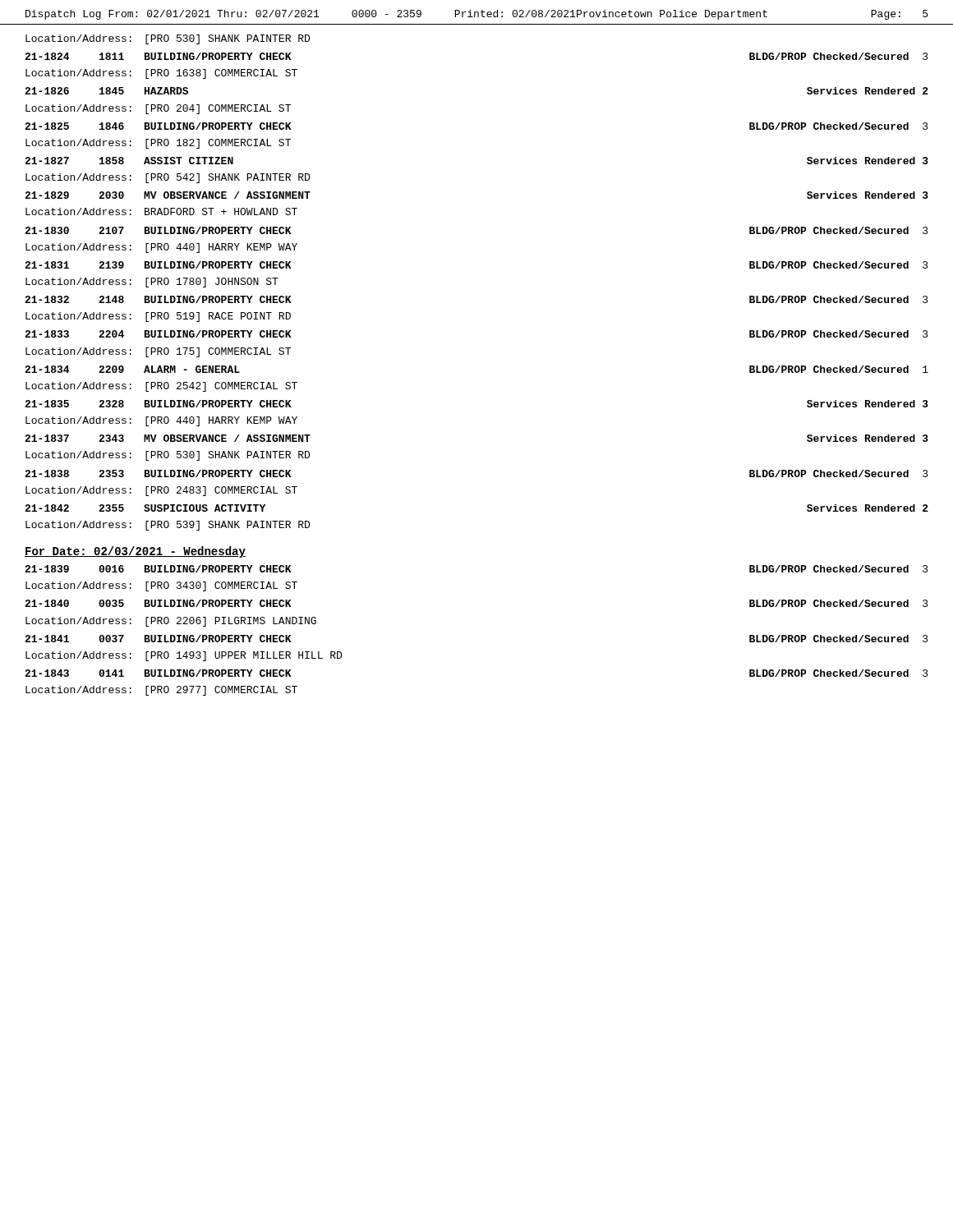Find the list item with the text "Location/Address: [PRO 182] COMMERCIAL ST"
This screenshot has height=1232, width=953.
158,144
